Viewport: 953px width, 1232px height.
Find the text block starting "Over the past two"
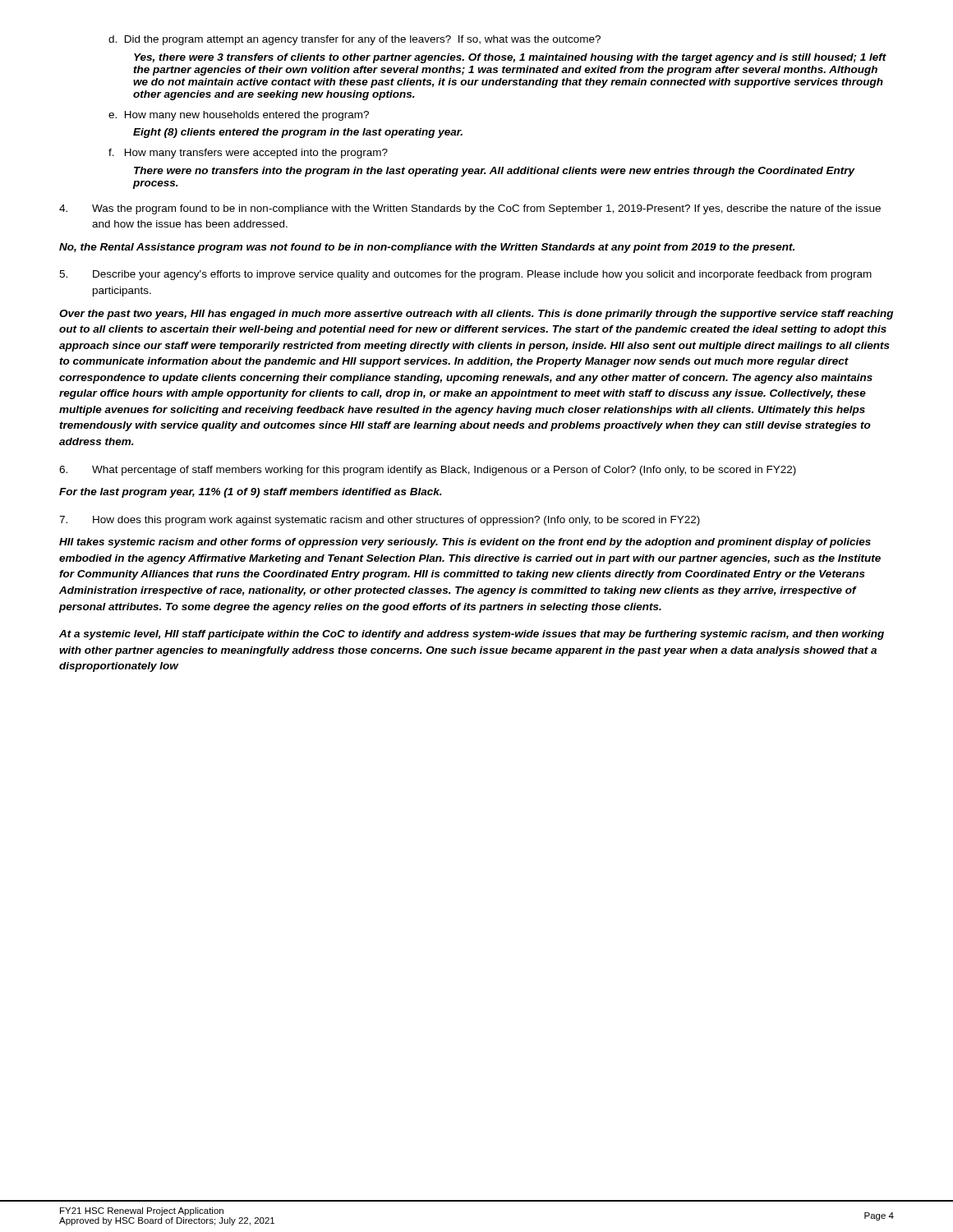pyautogui.click(x=476, y=377)
